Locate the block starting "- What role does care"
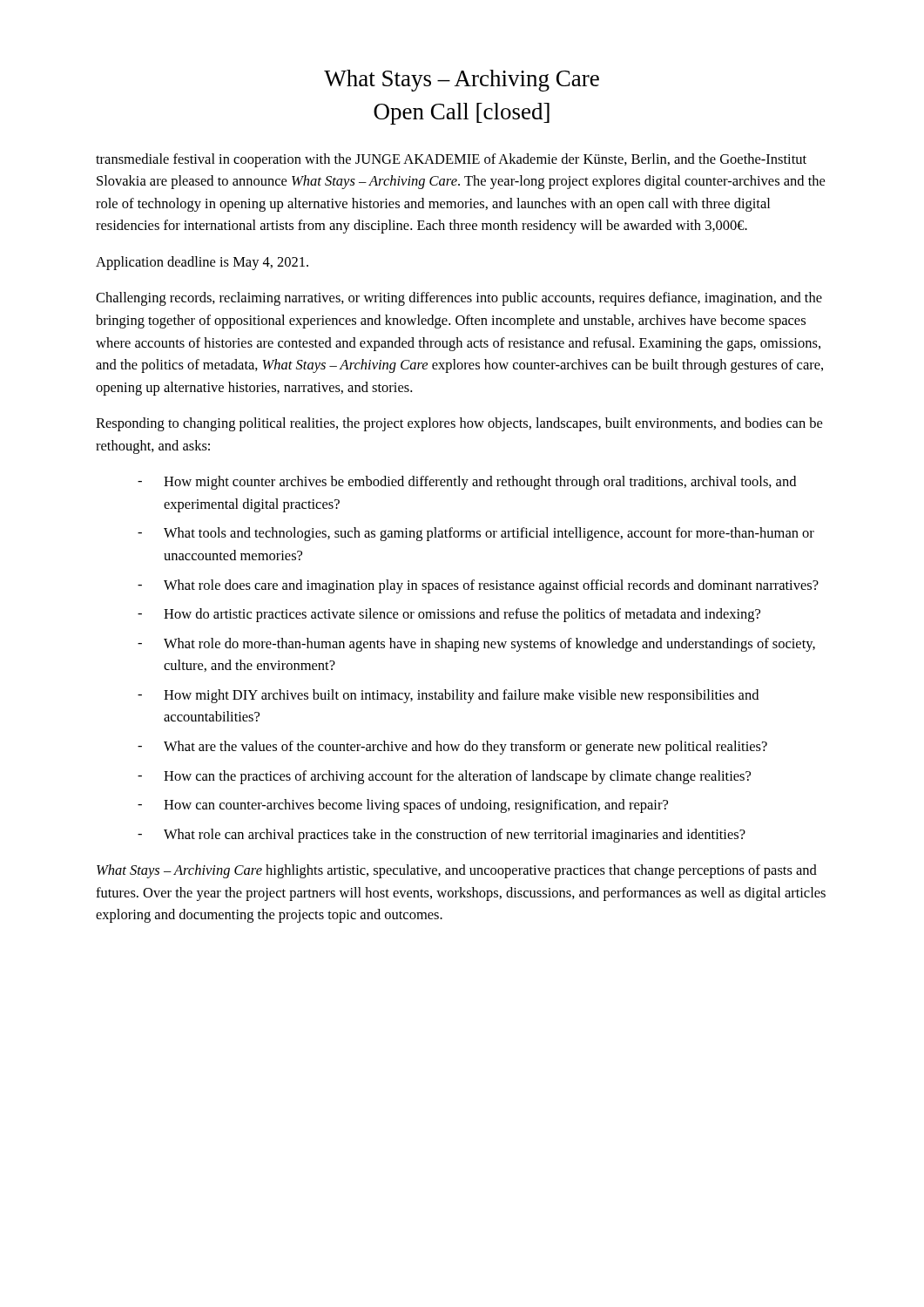The width and height of the screenshot is (924, 1307). coord(483,585)
